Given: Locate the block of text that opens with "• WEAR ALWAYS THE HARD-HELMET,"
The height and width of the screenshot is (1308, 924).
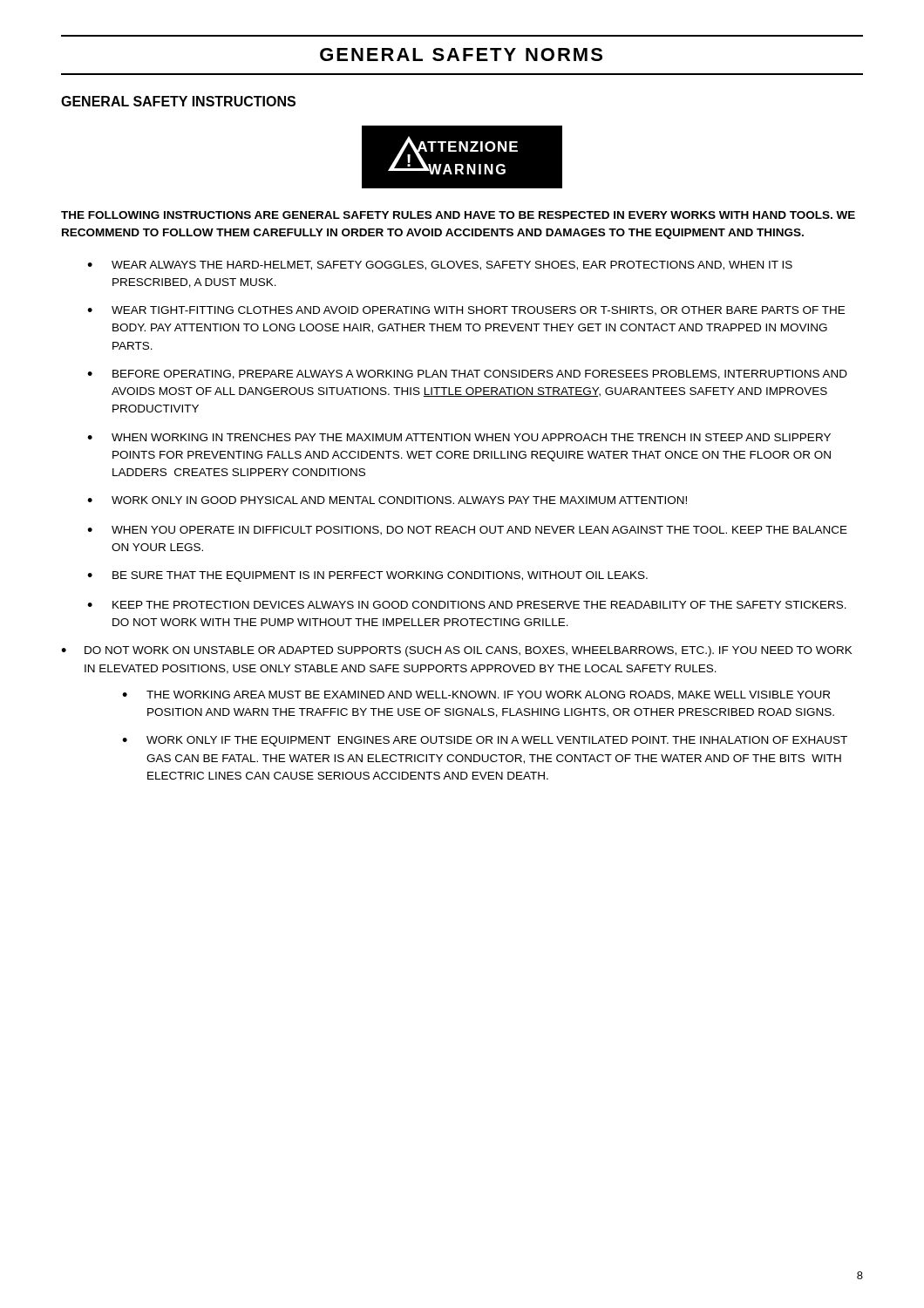Looking at the screenshot, I should coord(475,274).
